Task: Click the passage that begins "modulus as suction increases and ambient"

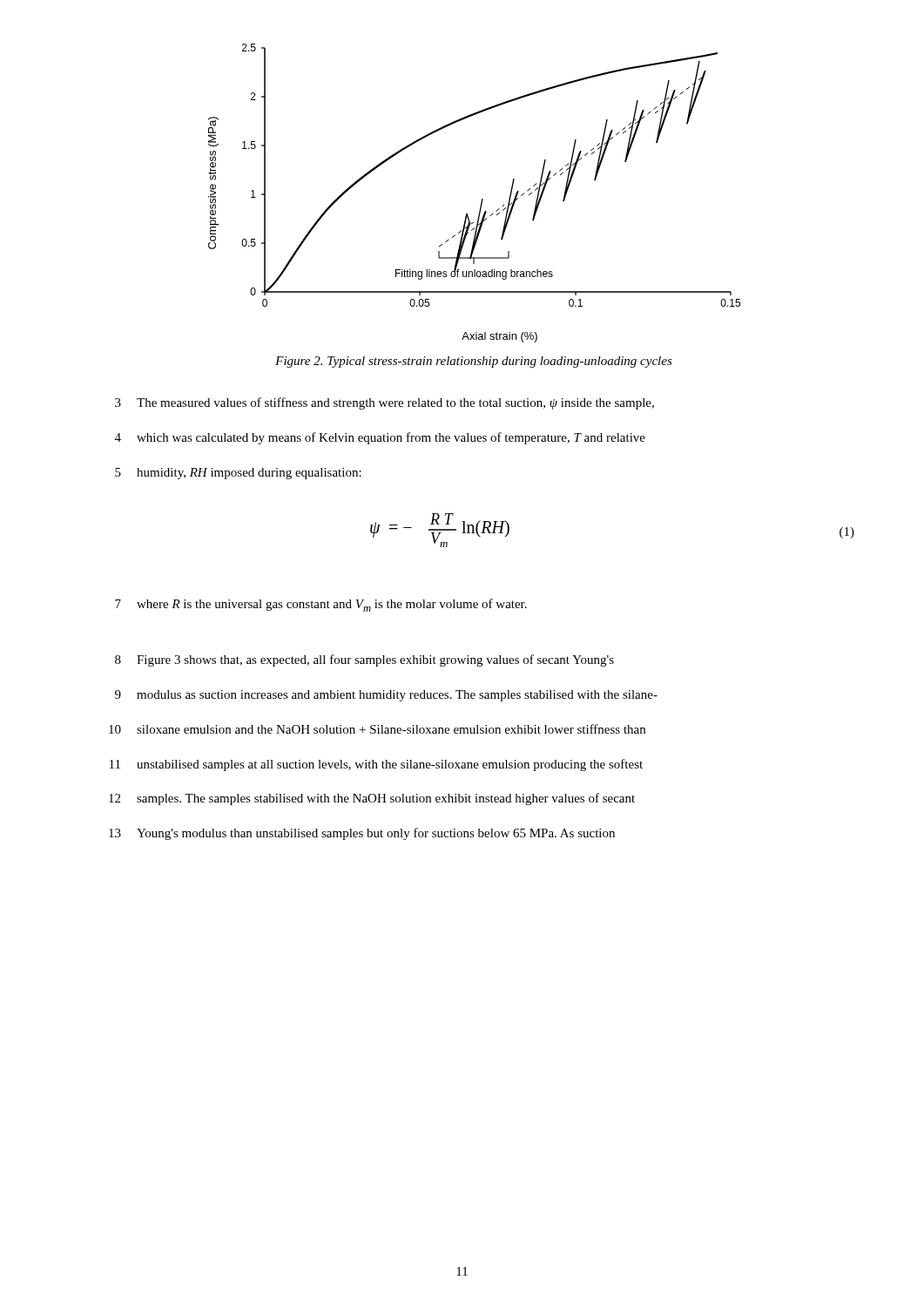Action: (397, 695)
